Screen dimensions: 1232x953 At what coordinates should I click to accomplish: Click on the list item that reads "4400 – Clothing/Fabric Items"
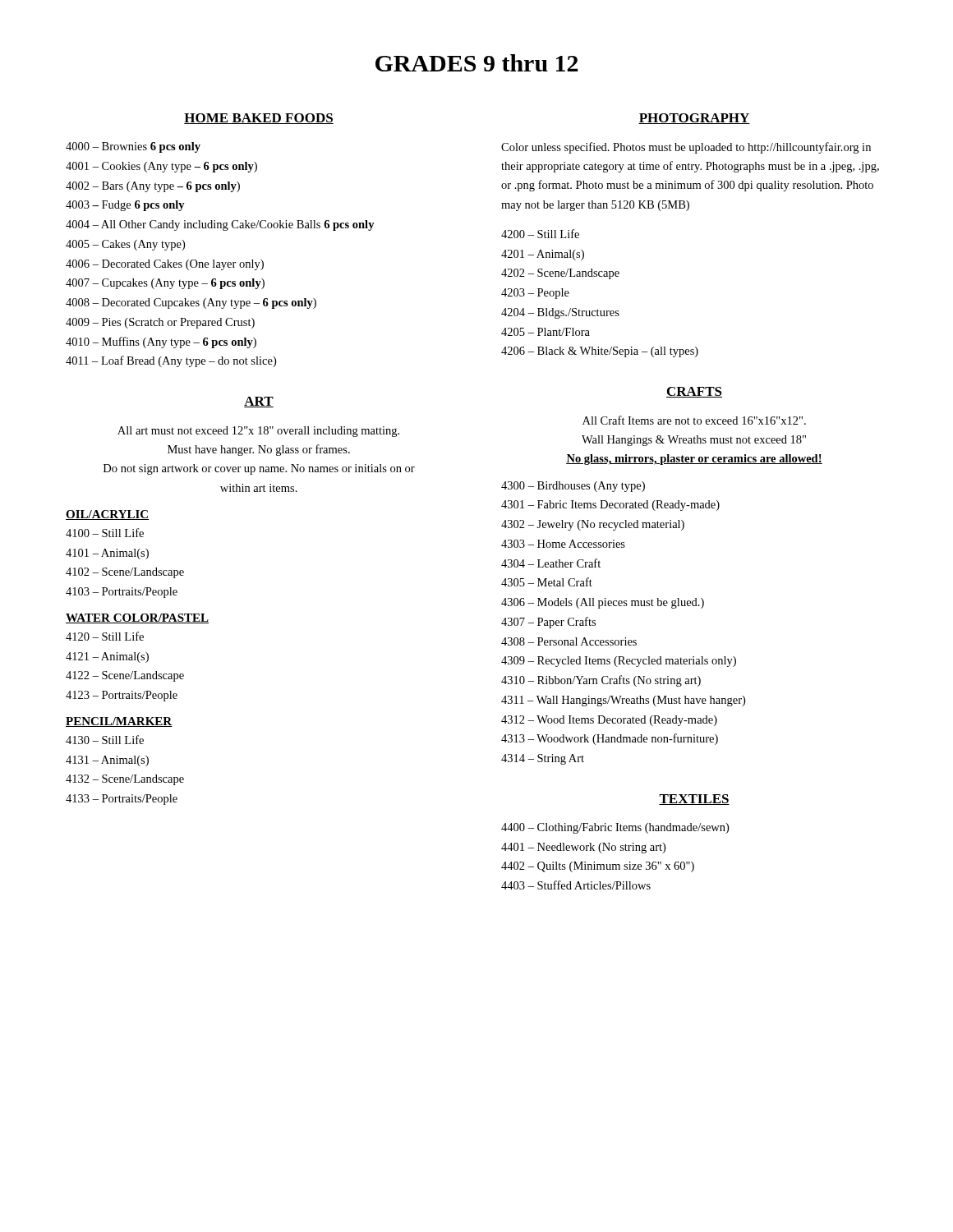pos(615,827)
